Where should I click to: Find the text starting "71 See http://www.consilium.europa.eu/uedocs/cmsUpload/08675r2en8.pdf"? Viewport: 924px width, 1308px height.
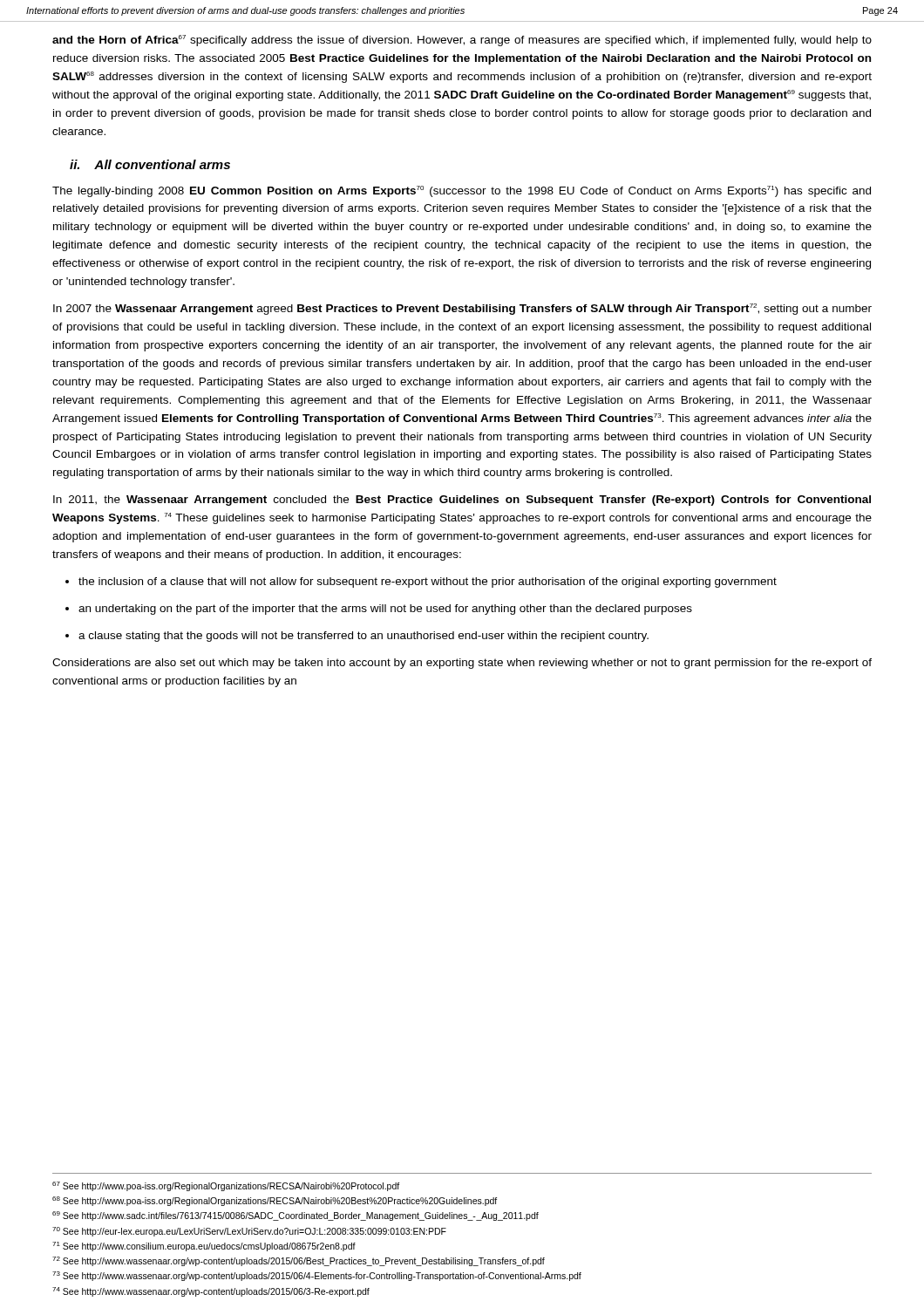[462, 1246]
